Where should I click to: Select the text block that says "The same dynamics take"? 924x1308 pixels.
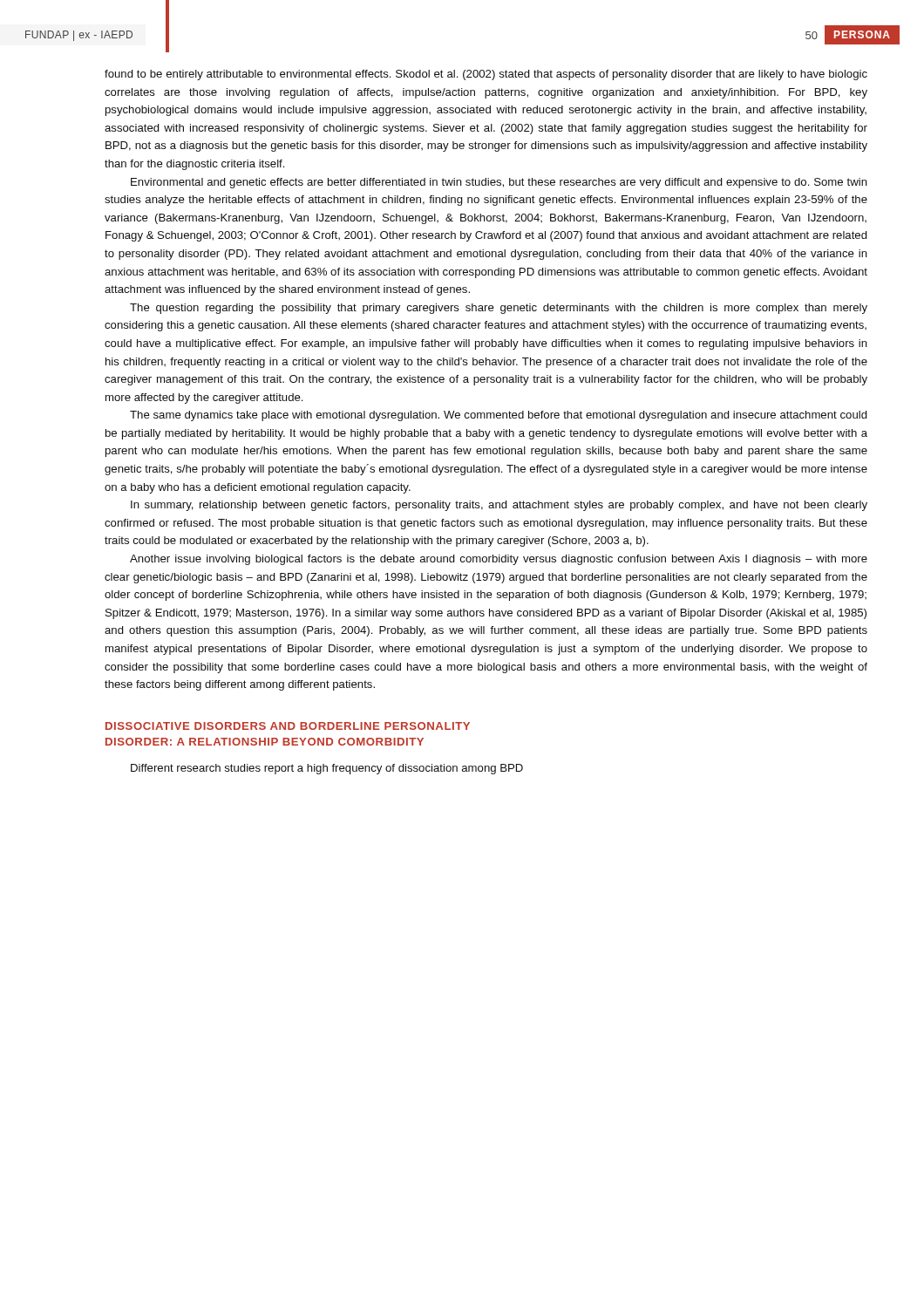point(486,452)
